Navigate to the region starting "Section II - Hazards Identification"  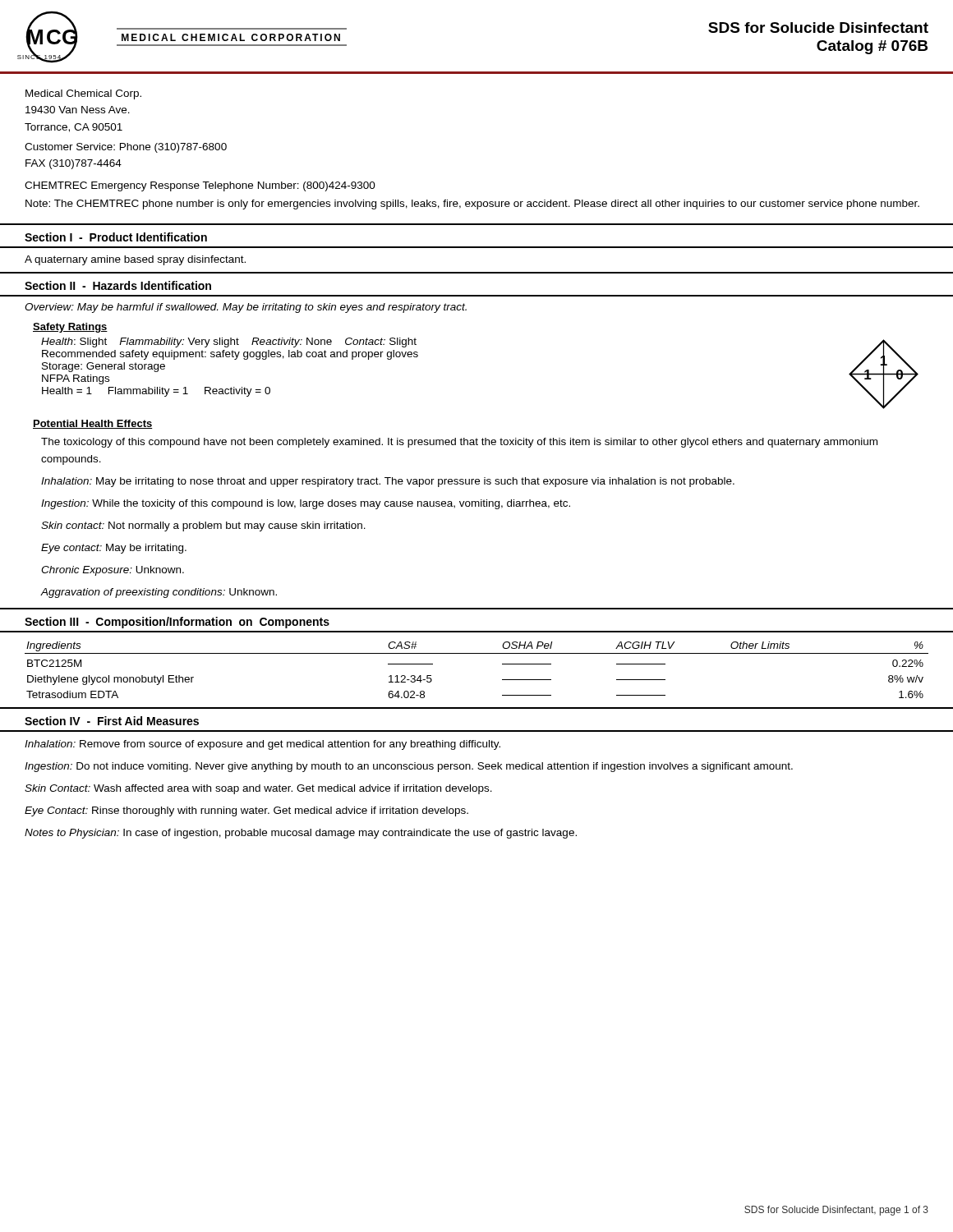point(118,286)
